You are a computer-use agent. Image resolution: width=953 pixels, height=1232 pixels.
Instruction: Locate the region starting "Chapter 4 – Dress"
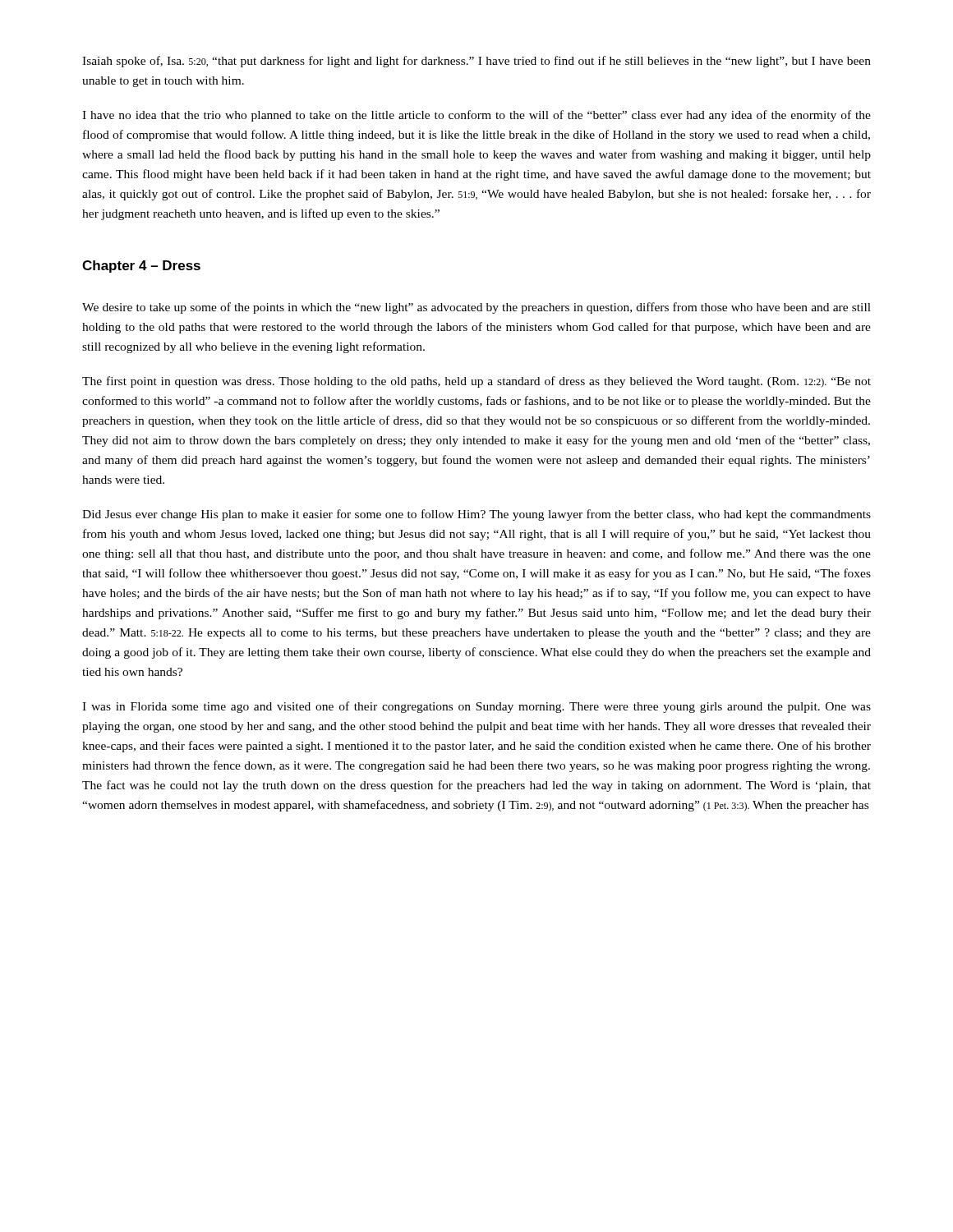click(142, 266)
